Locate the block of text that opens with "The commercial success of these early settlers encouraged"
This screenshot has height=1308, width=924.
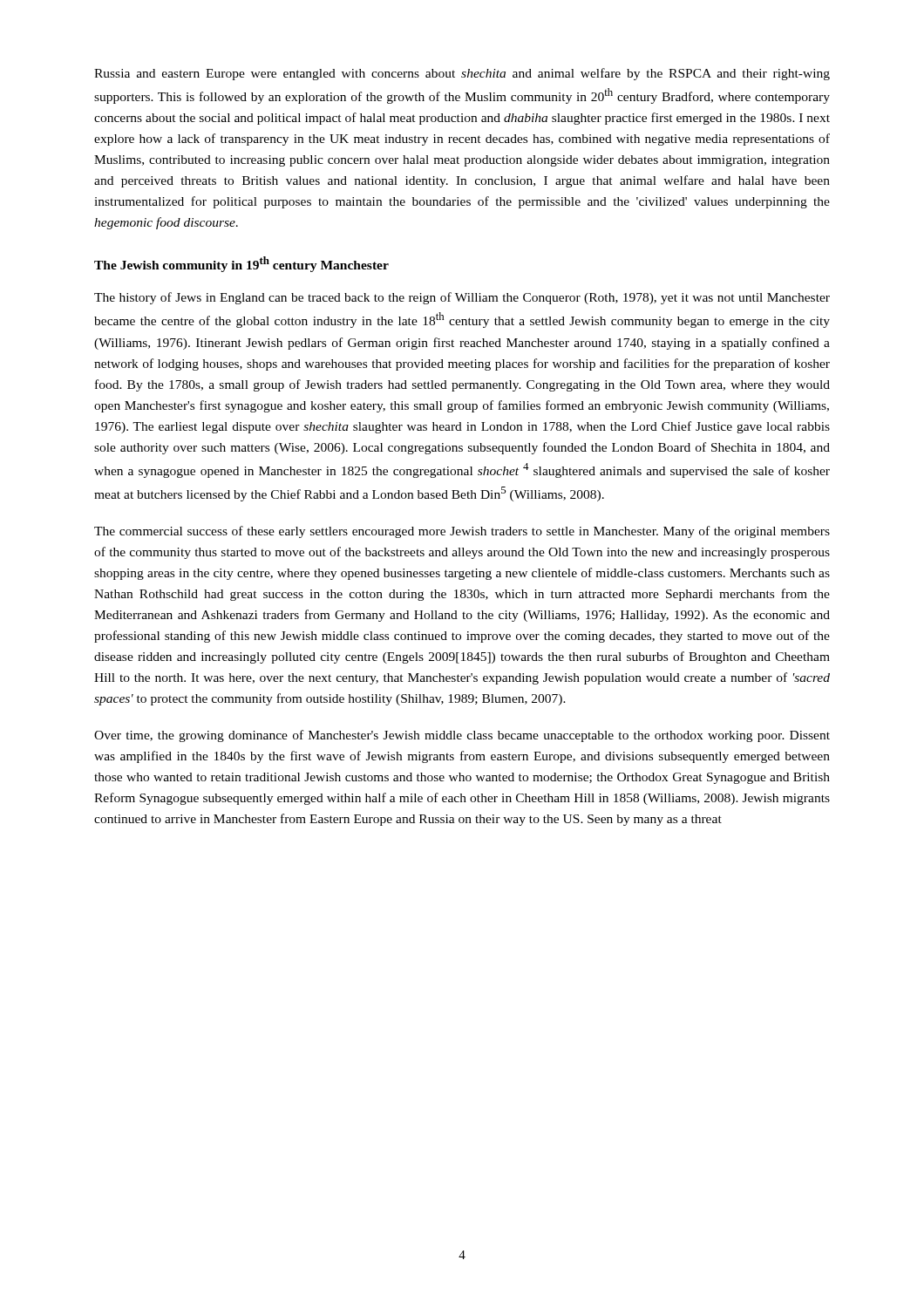pyautogui.click(x=462, y=614)
